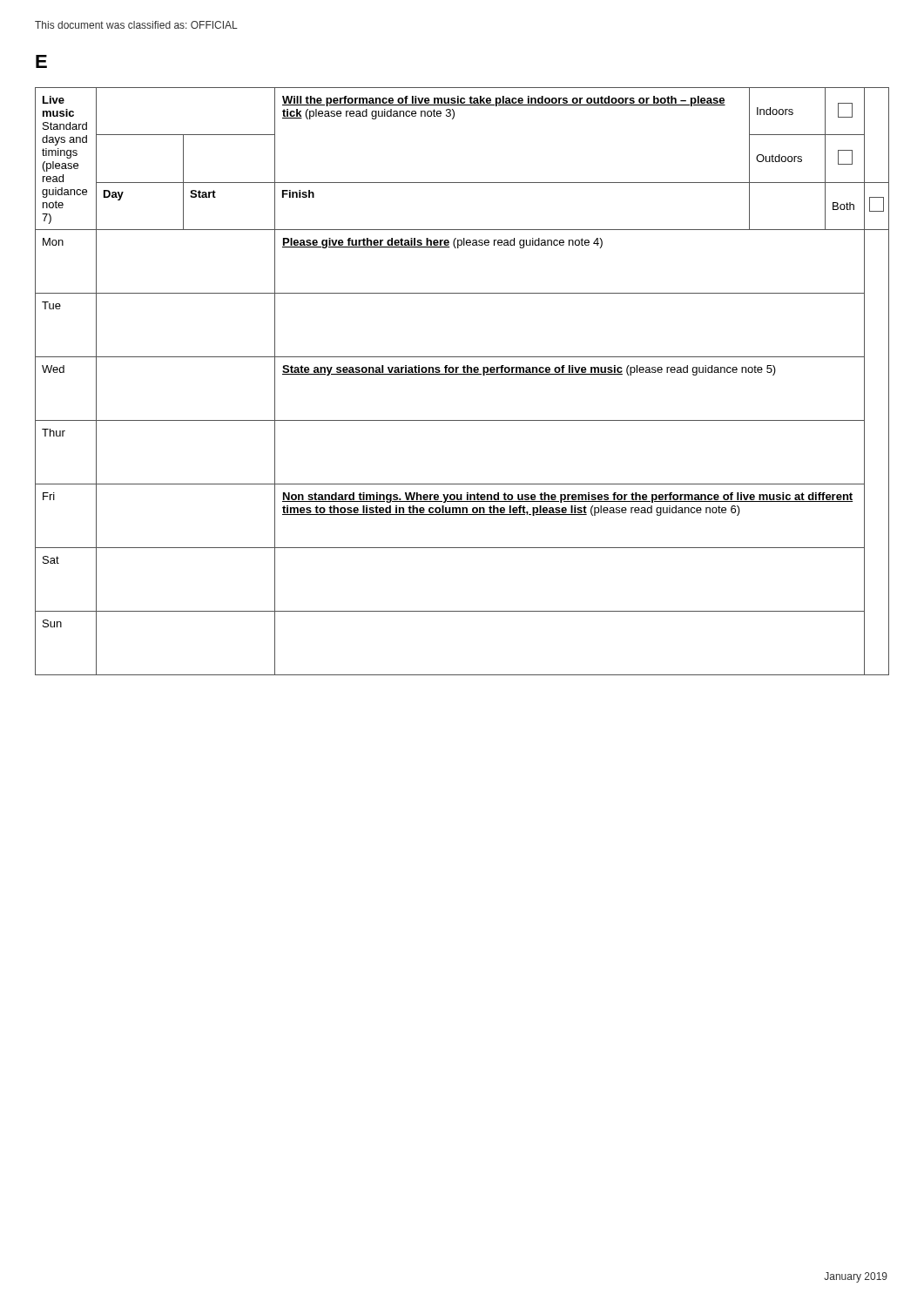
Task: Find the table
Action: (462, 381)
